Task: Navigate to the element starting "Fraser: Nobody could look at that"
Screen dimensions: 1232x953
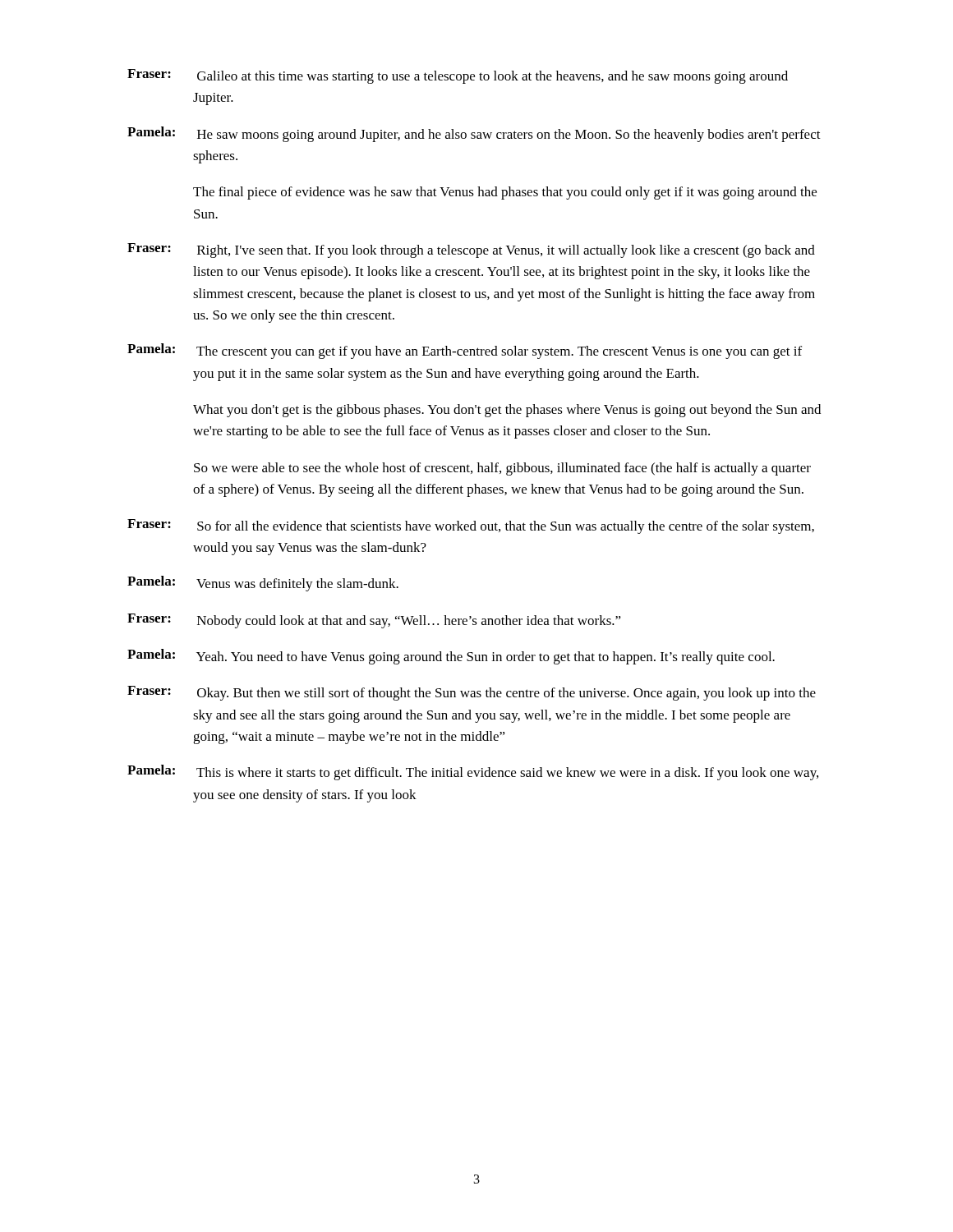Action: pos(474,621)
